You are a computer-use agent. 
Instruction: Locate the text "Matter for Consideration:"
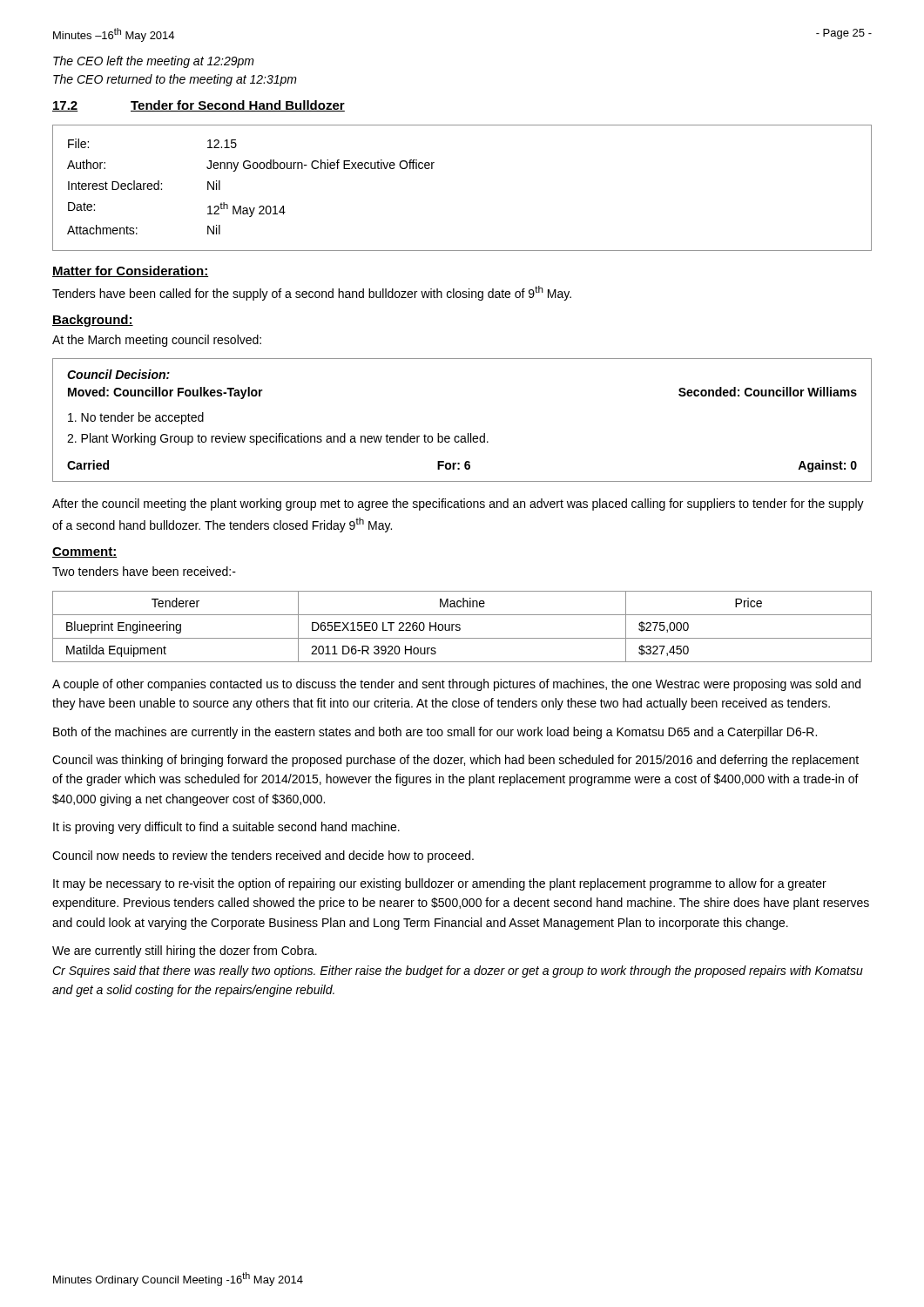pos(130,270)
